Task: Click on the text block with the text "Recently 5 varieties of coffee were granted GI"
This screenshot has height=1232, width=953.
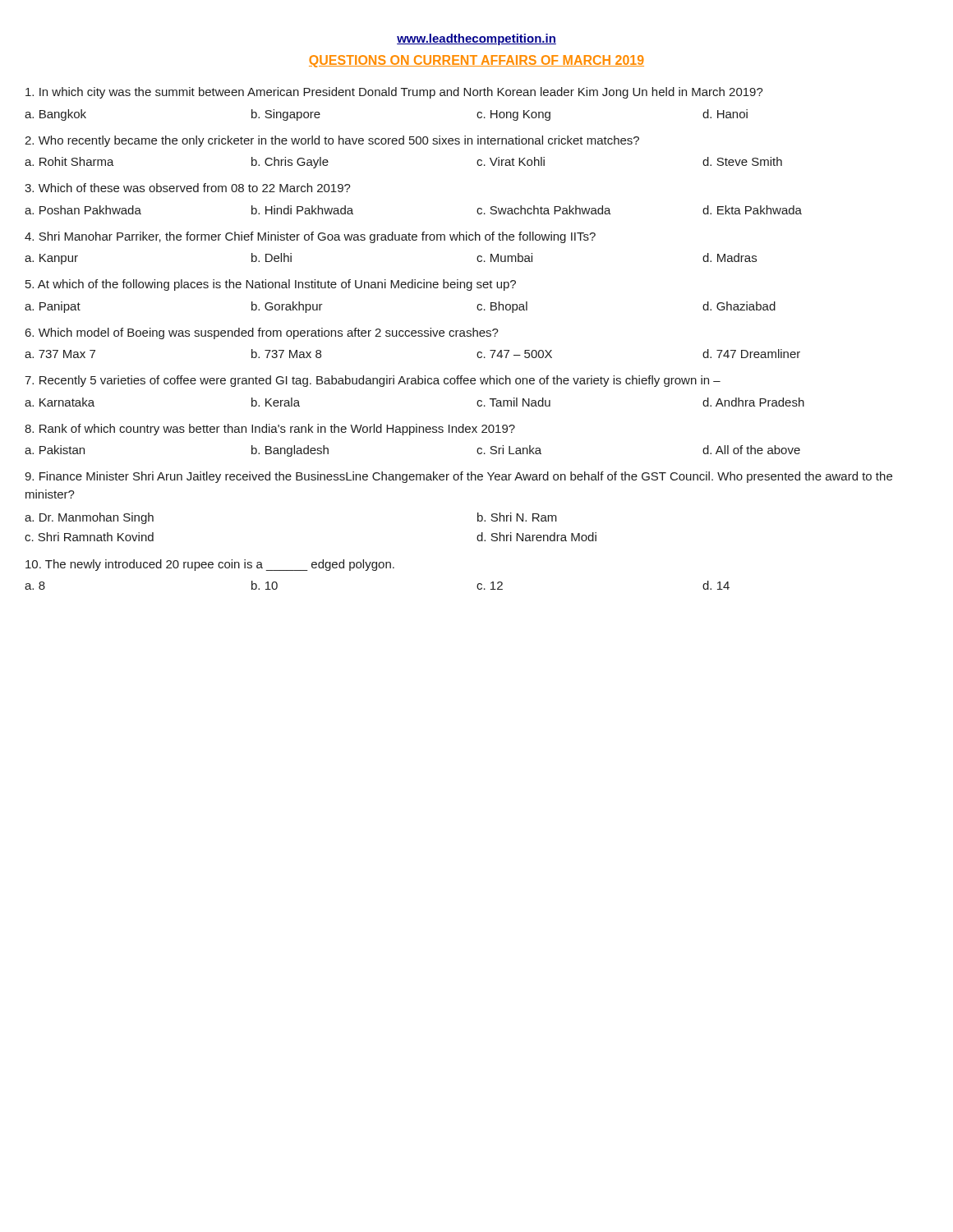Action: (372, 380)
